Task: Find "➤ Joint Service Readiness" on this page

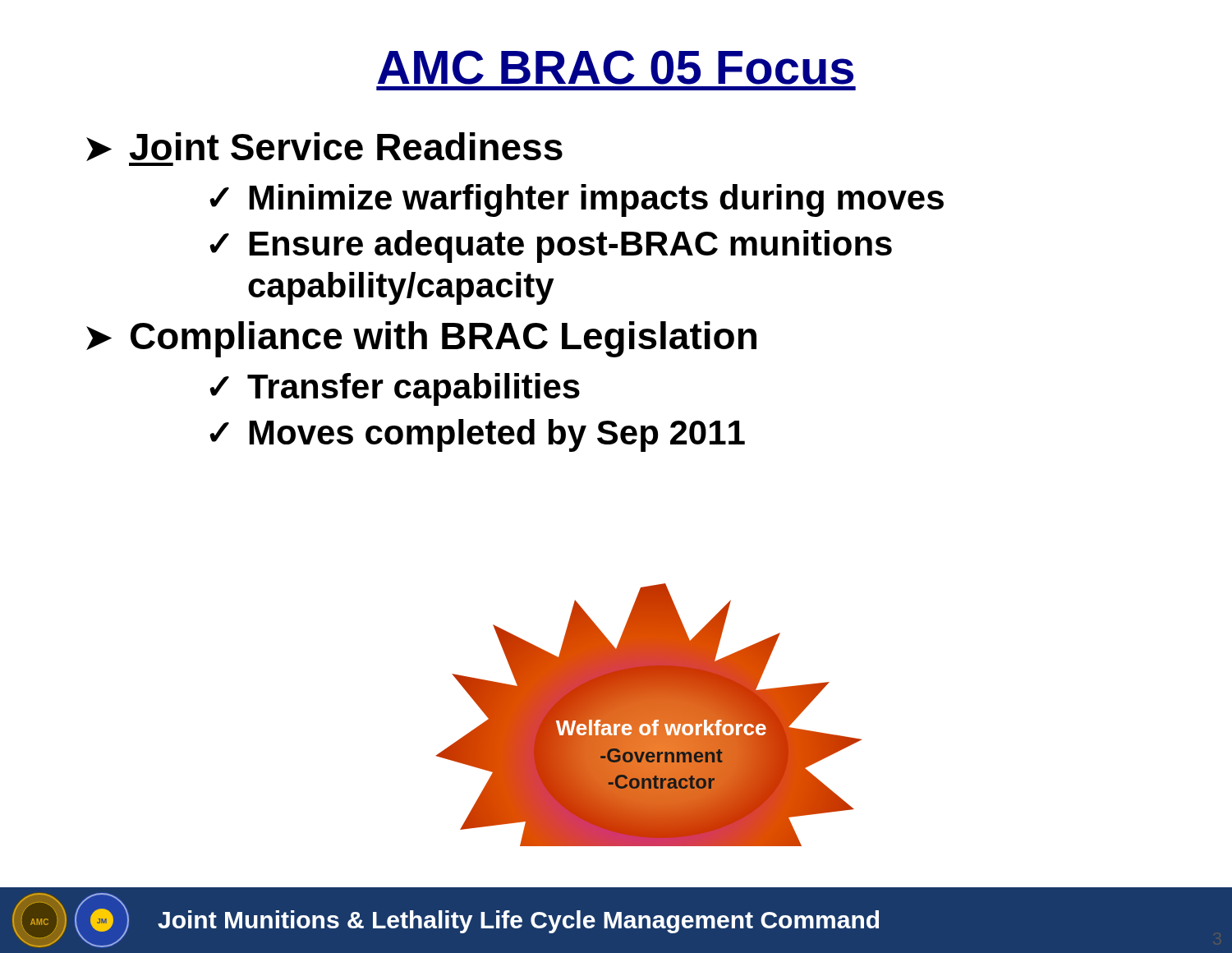Action: click(x=323, y=147)
